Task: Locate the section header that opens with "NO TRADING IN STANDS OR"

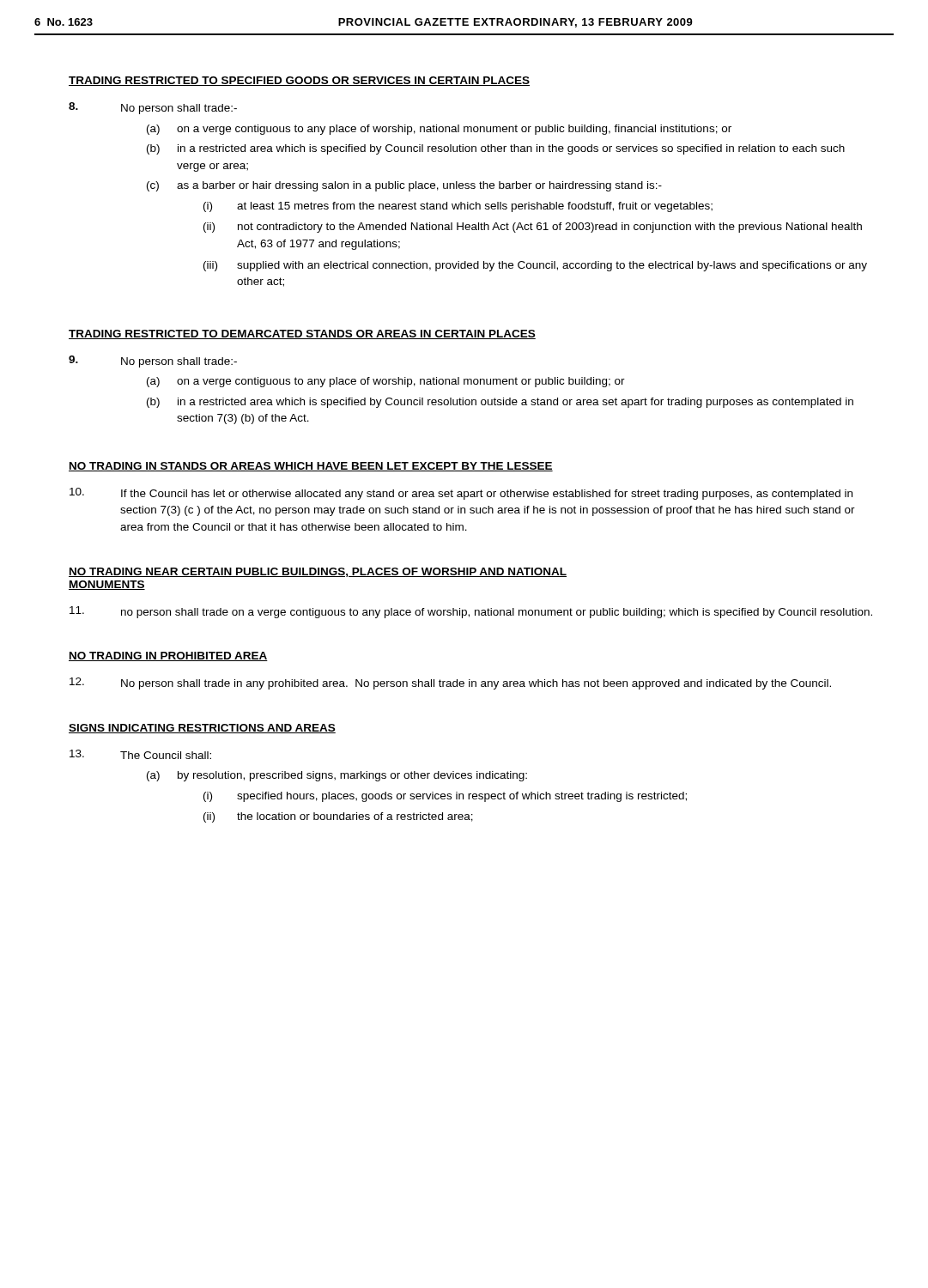Action: (x=311, y=466)
